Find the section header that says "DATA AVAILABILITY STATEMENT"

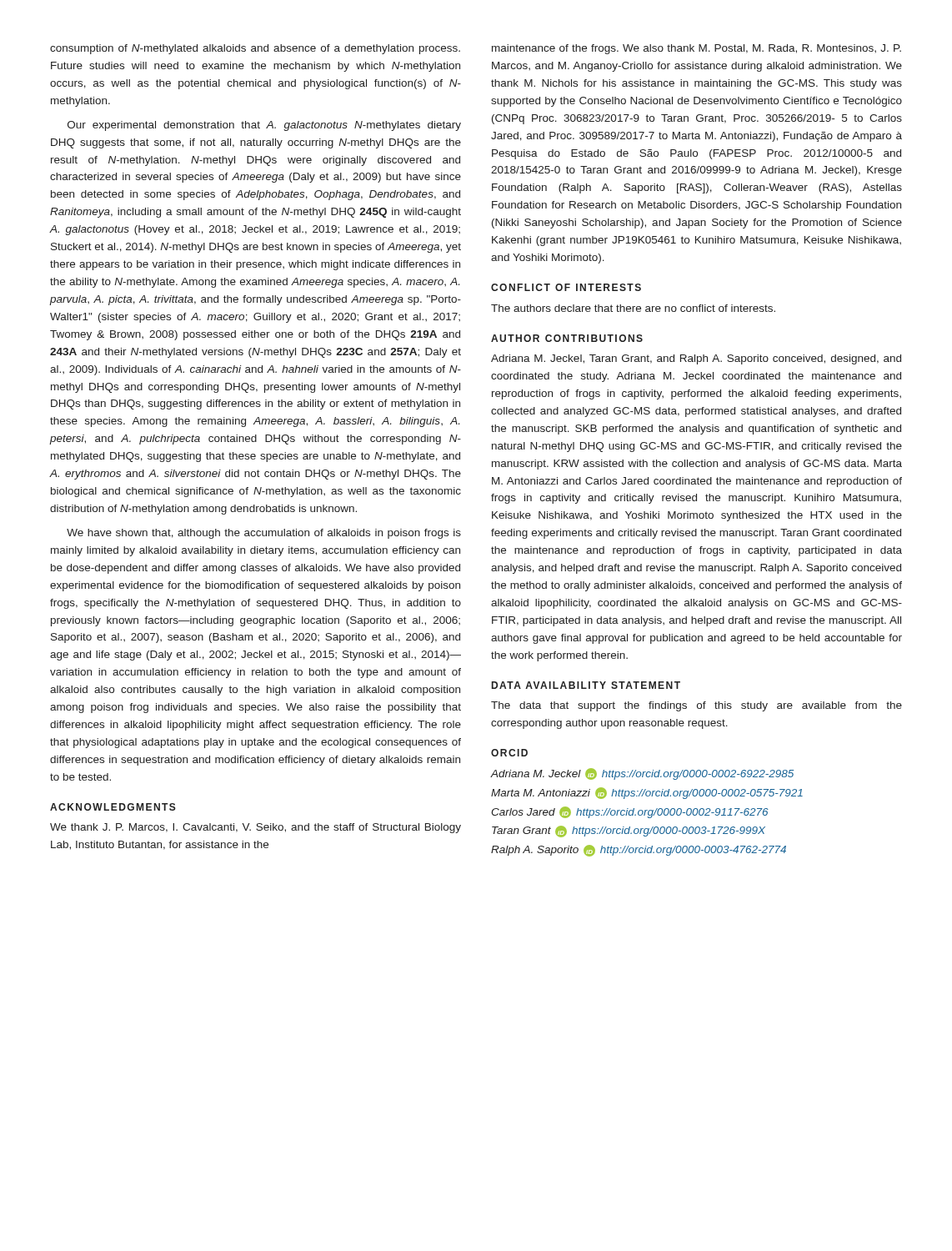click(586, 685)
